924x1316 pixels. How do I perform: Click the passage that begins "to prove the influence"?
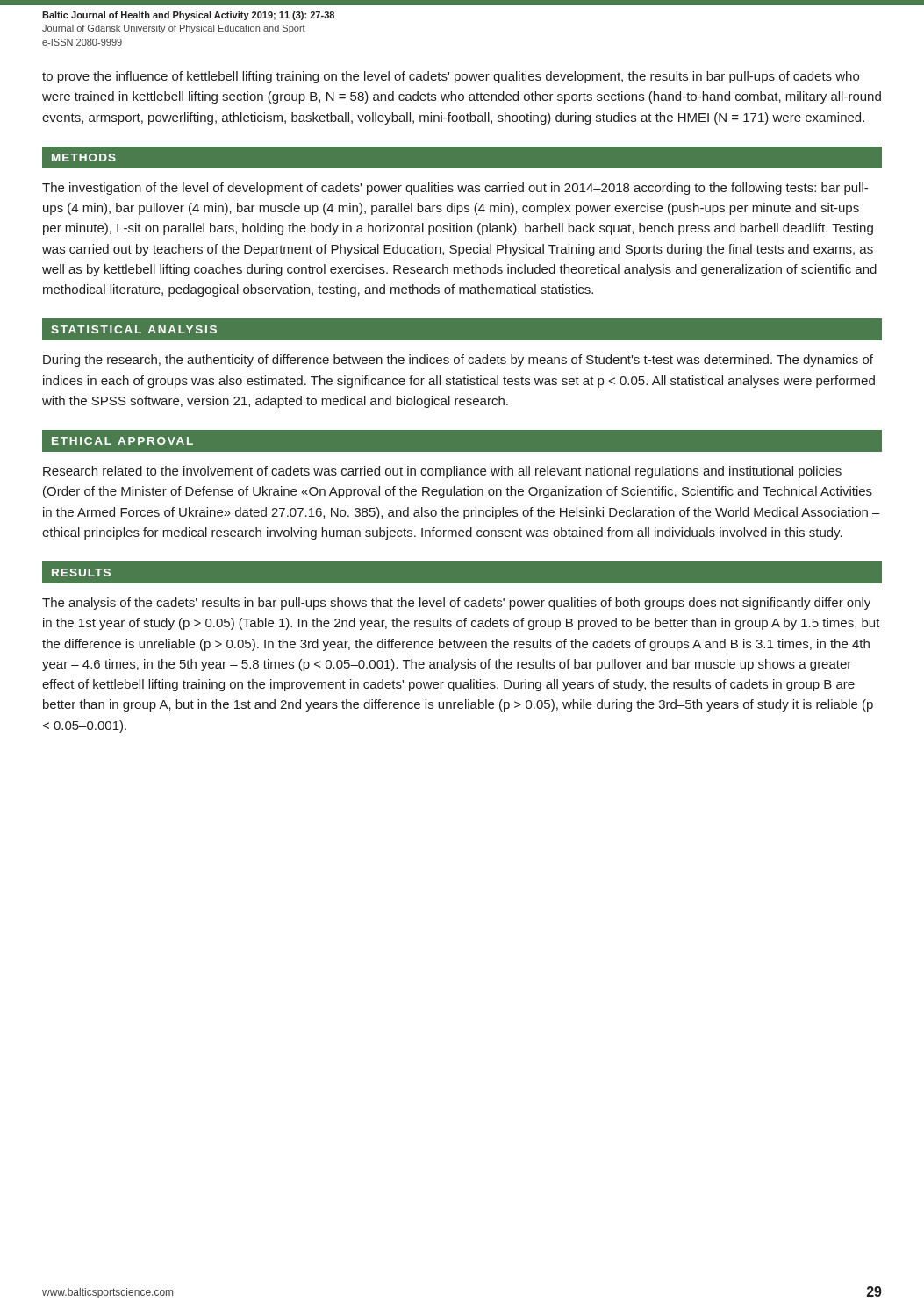pos(462,96)
